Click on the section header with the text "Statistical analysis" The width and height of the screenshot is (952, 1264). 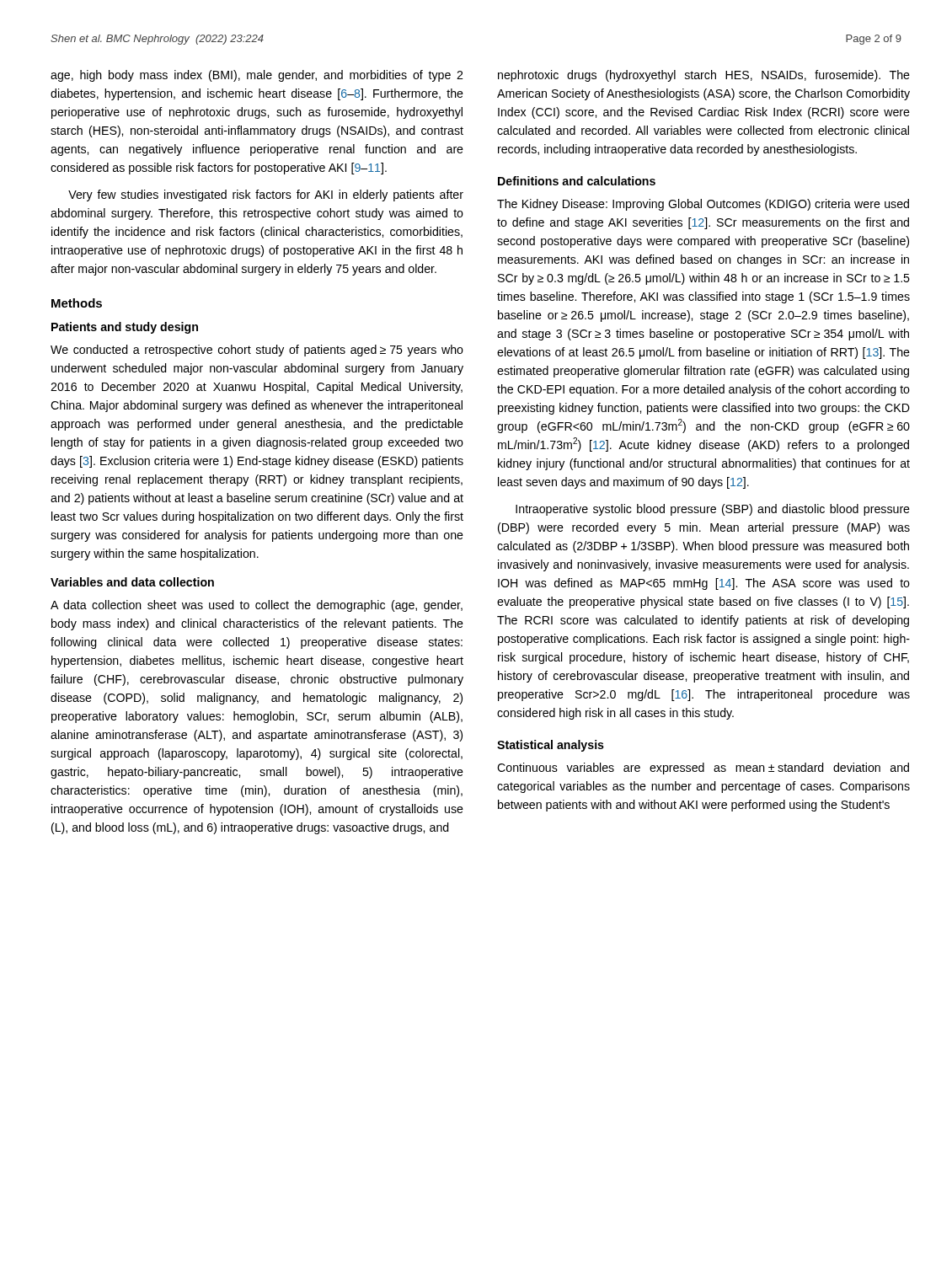click(x=551, y=745)
